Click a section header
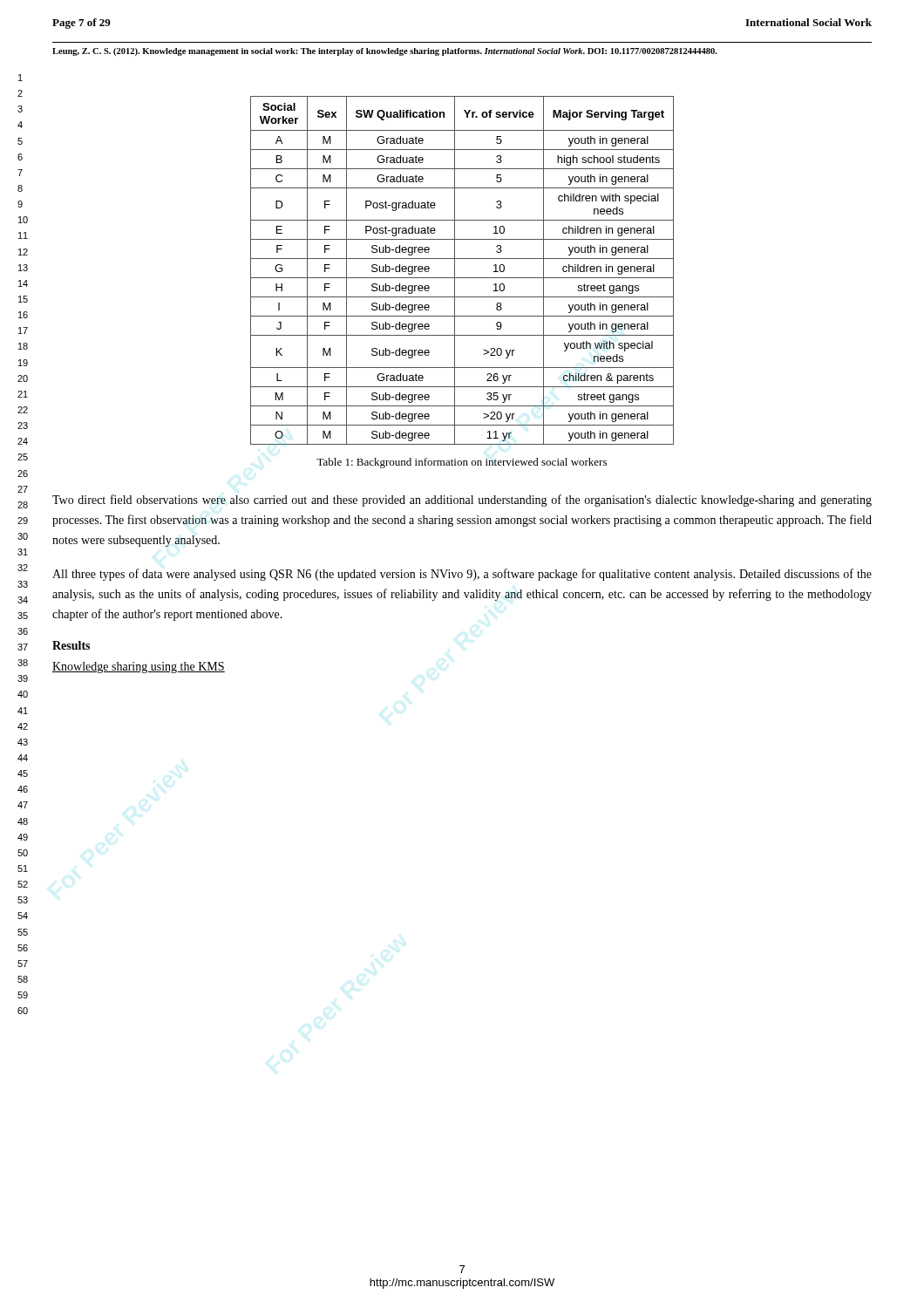924x1308 pixels. pyautogui.click(x=71, y=645)
